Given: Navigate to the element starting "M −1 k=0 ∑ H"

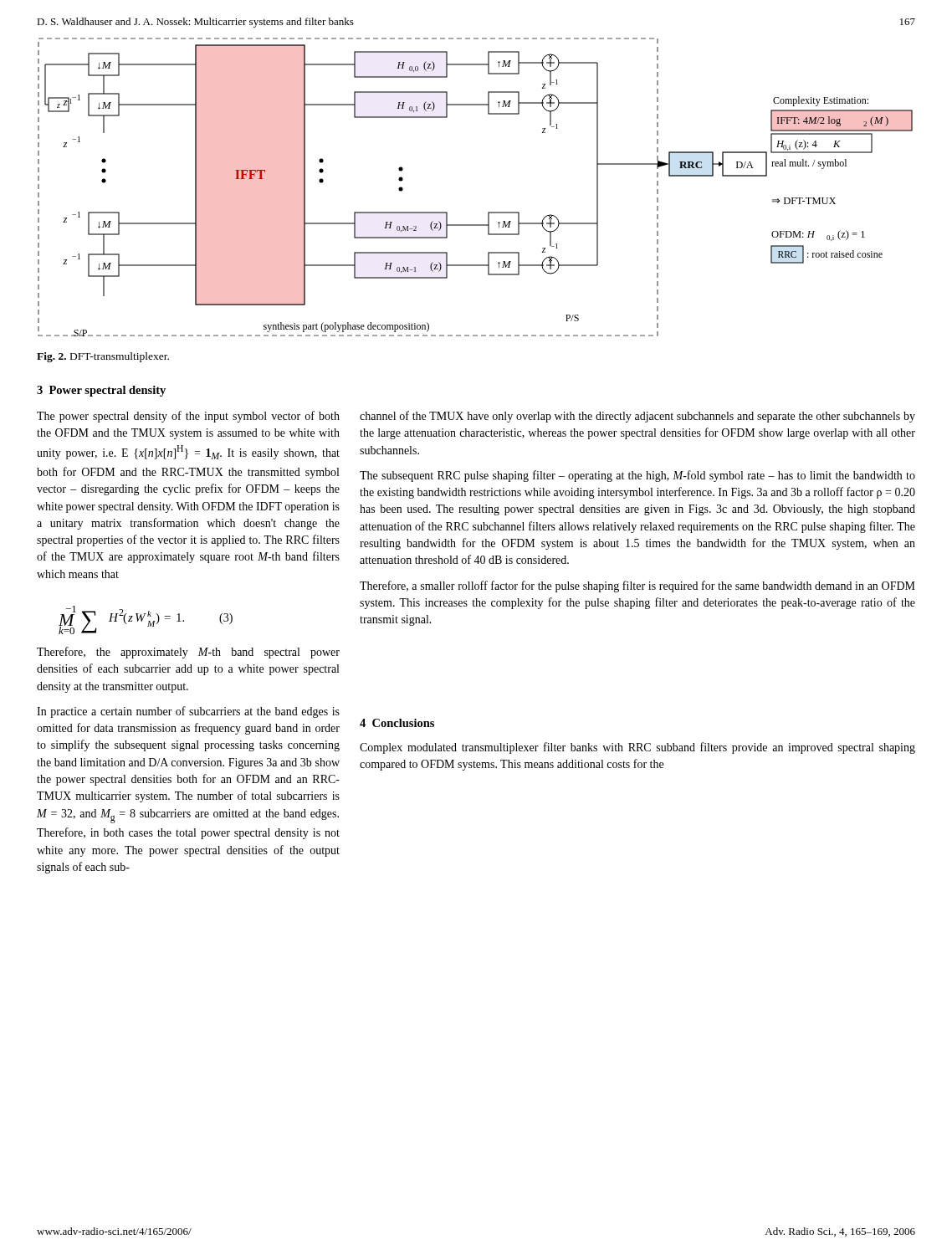Looking at the screenshot, I should click(x=151, y=615).
